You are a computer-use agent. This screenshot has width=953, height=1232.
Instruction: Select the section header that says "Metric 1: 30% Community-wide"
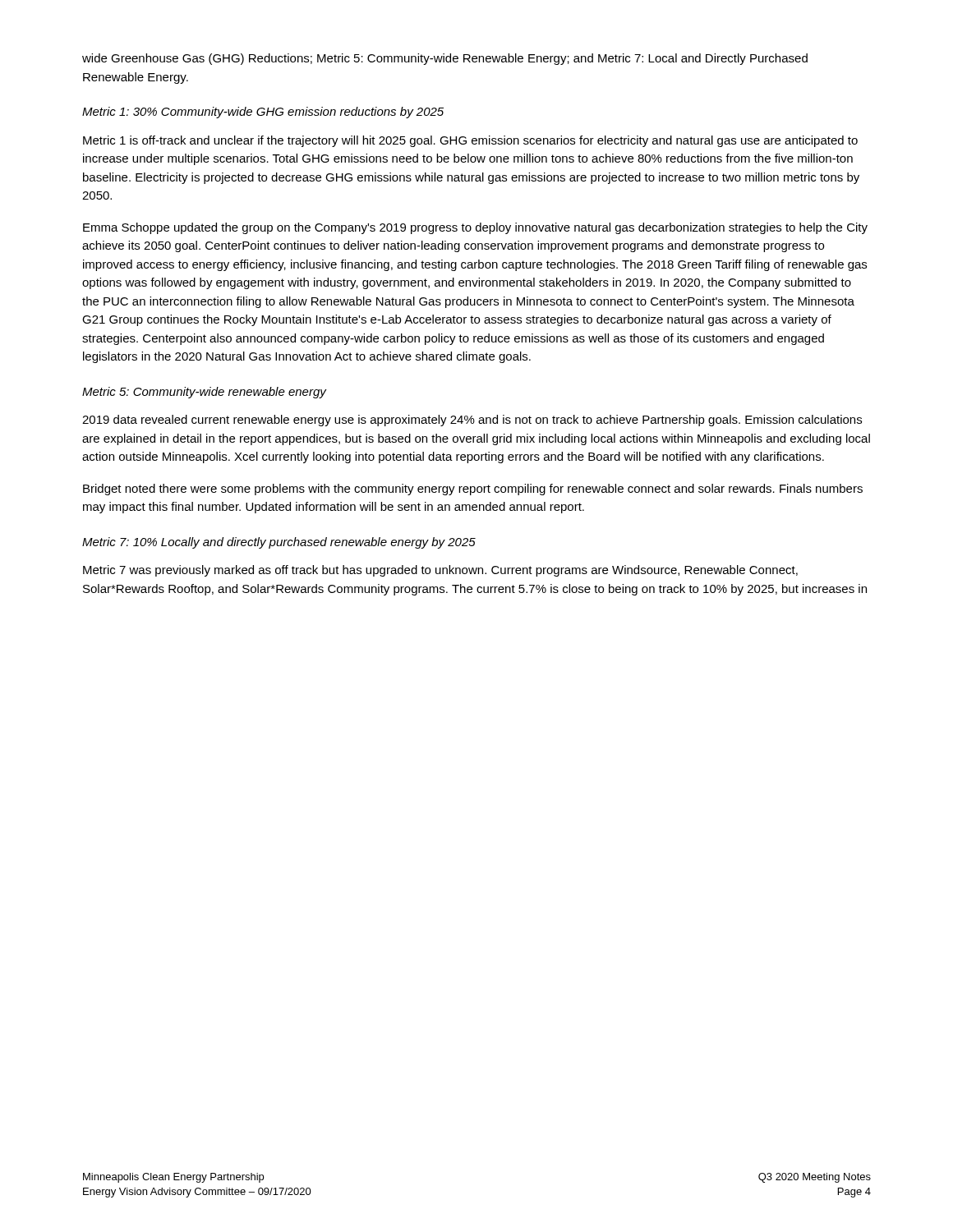point(263,111)
